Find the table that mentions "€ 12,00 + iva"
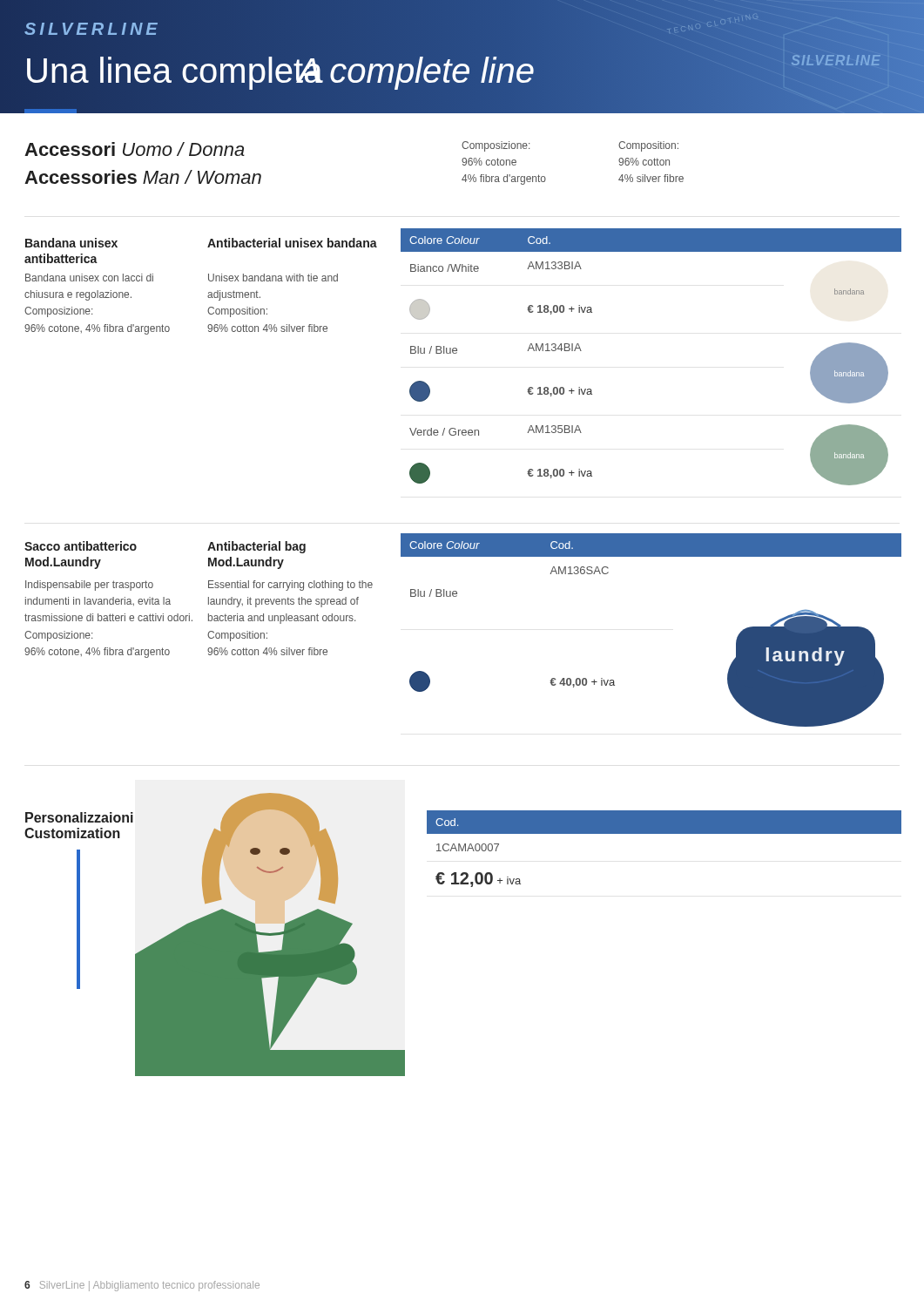 [x=664, y=853]
